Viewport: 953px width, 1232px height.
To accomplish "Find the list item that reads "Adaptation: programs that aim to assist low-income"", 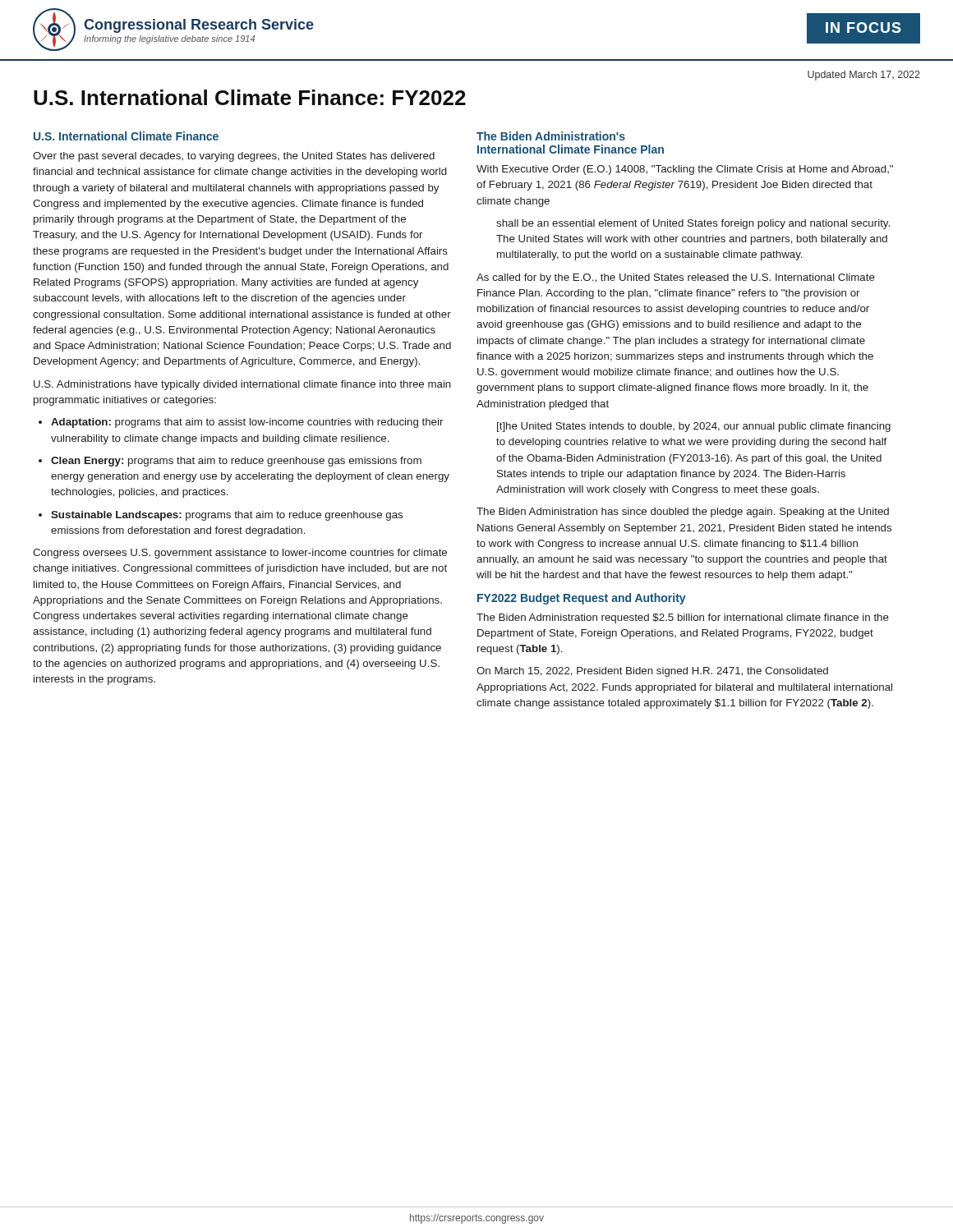I will click(x=242, y=430).
